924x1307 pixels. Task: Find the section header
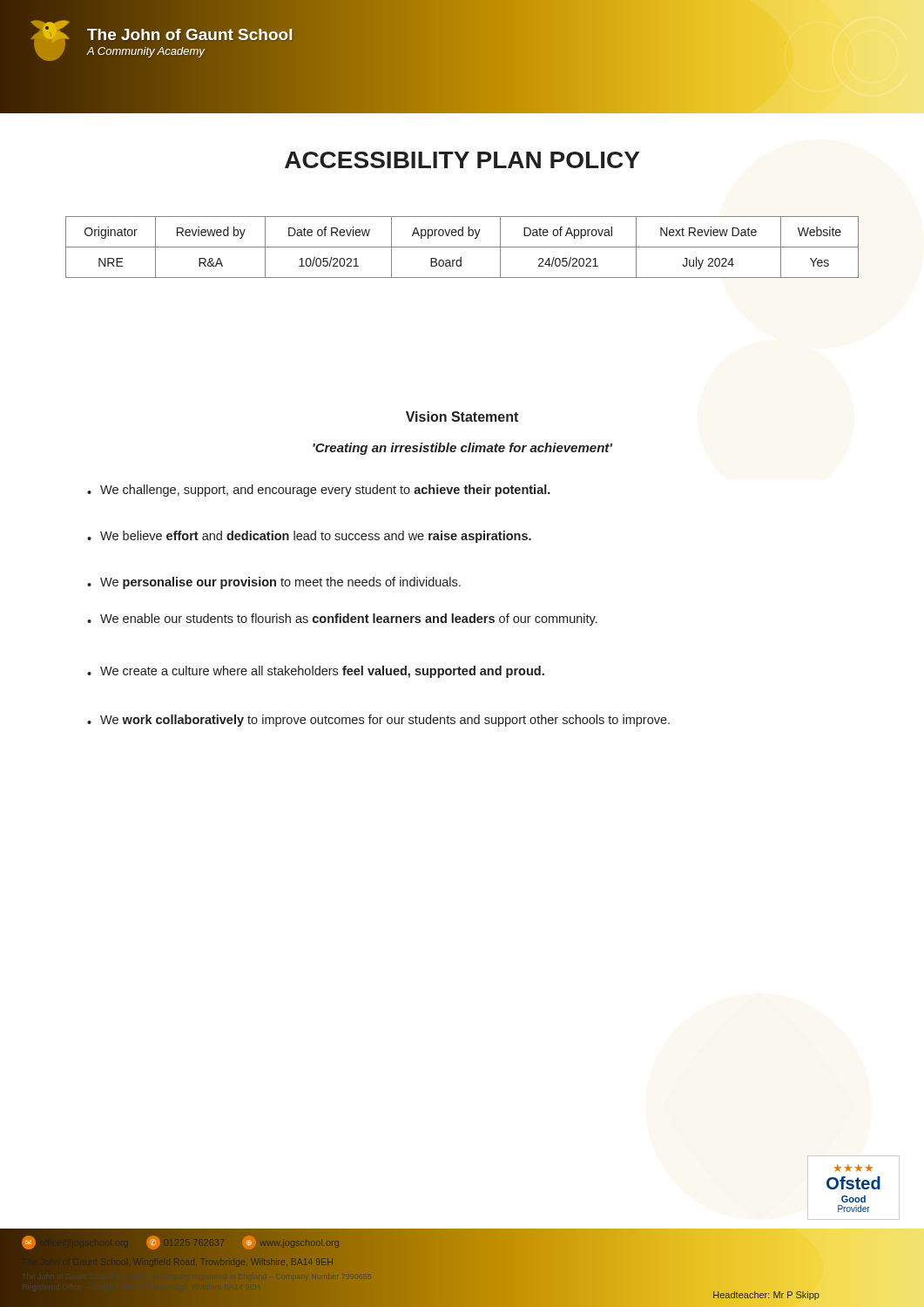click(x=462, y=417)
